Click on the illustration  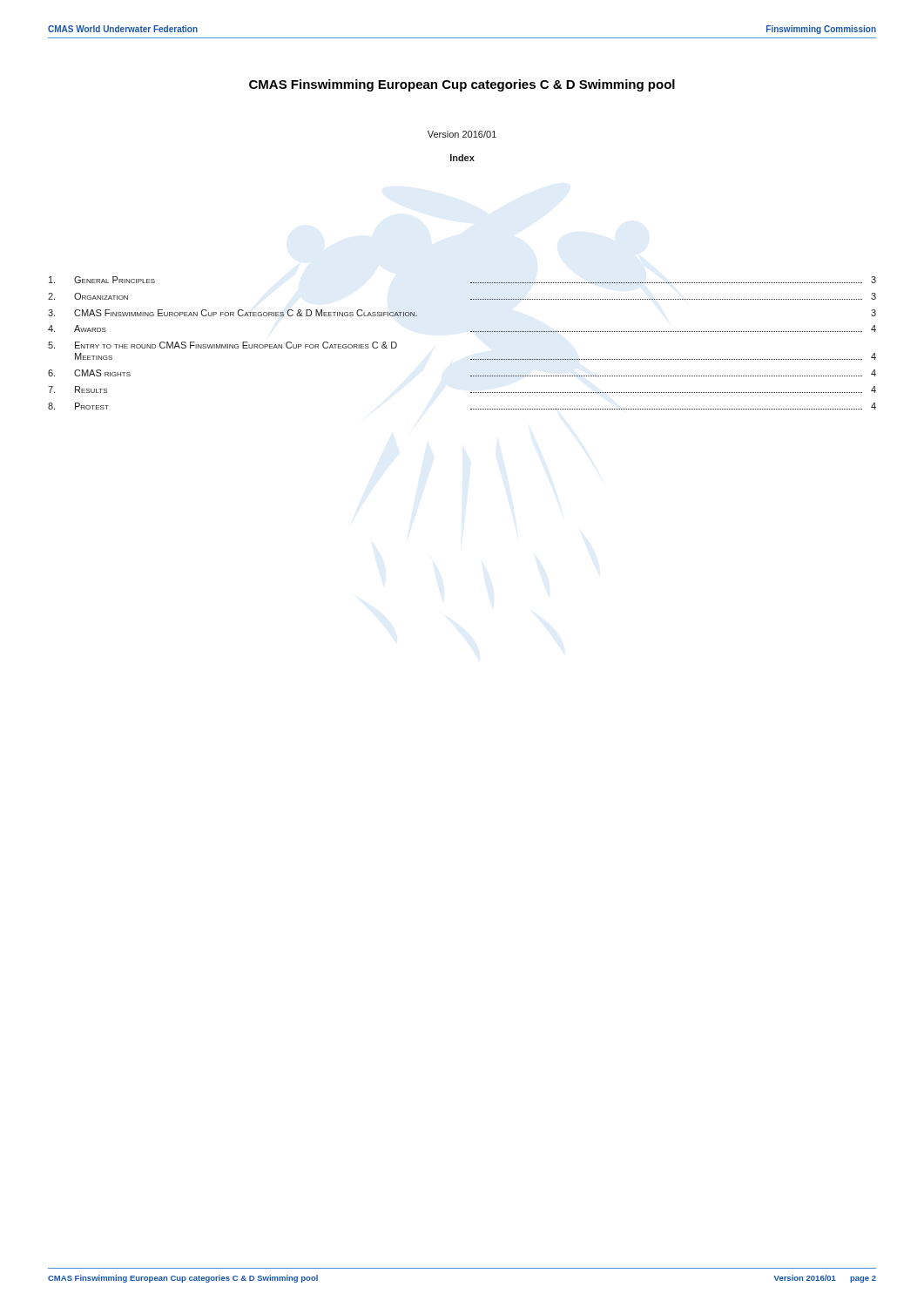click(462, 392)
